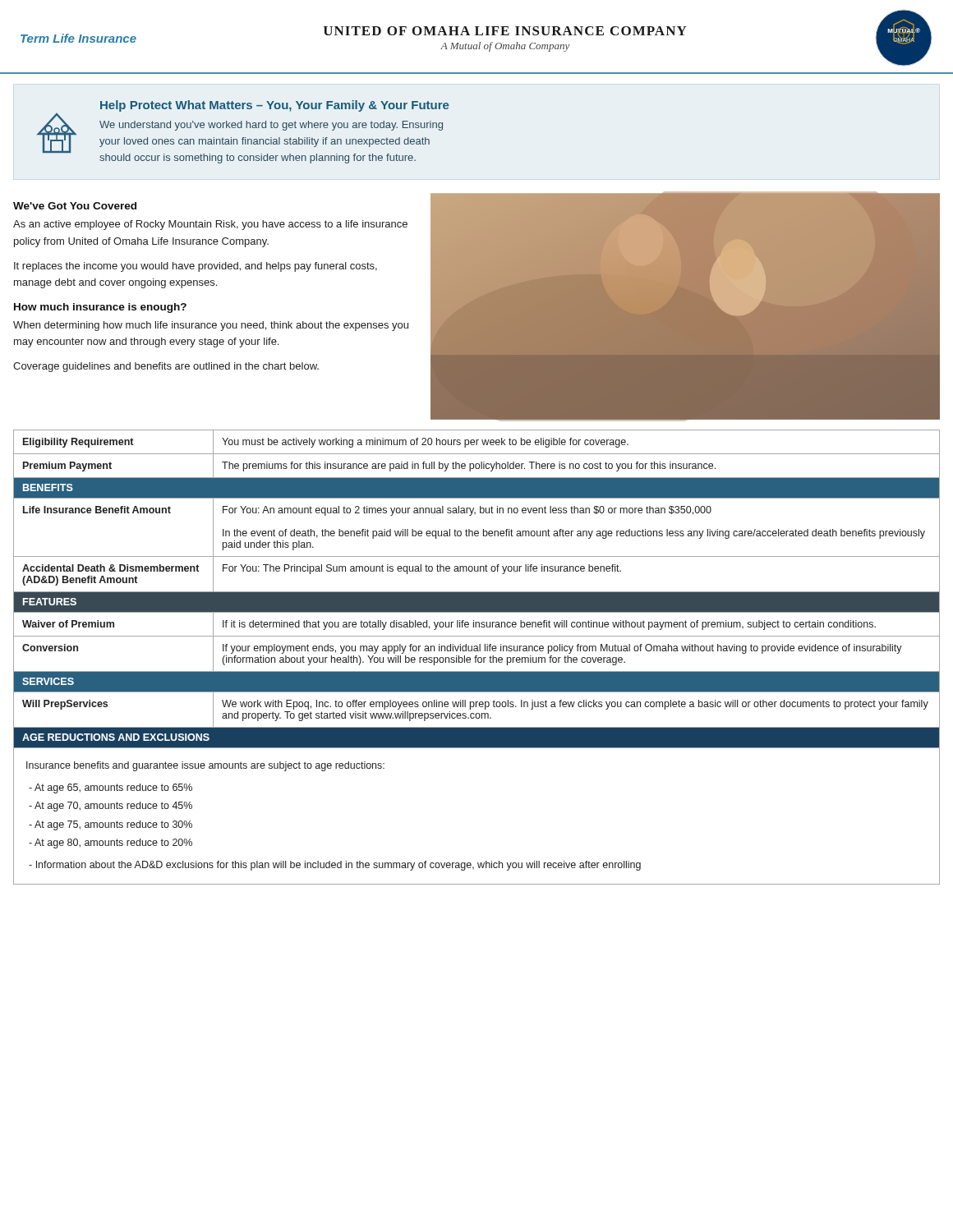Find the block on this page that starts "At age 75,"
Screen dimensions: 1232x953
coord(111,825)
